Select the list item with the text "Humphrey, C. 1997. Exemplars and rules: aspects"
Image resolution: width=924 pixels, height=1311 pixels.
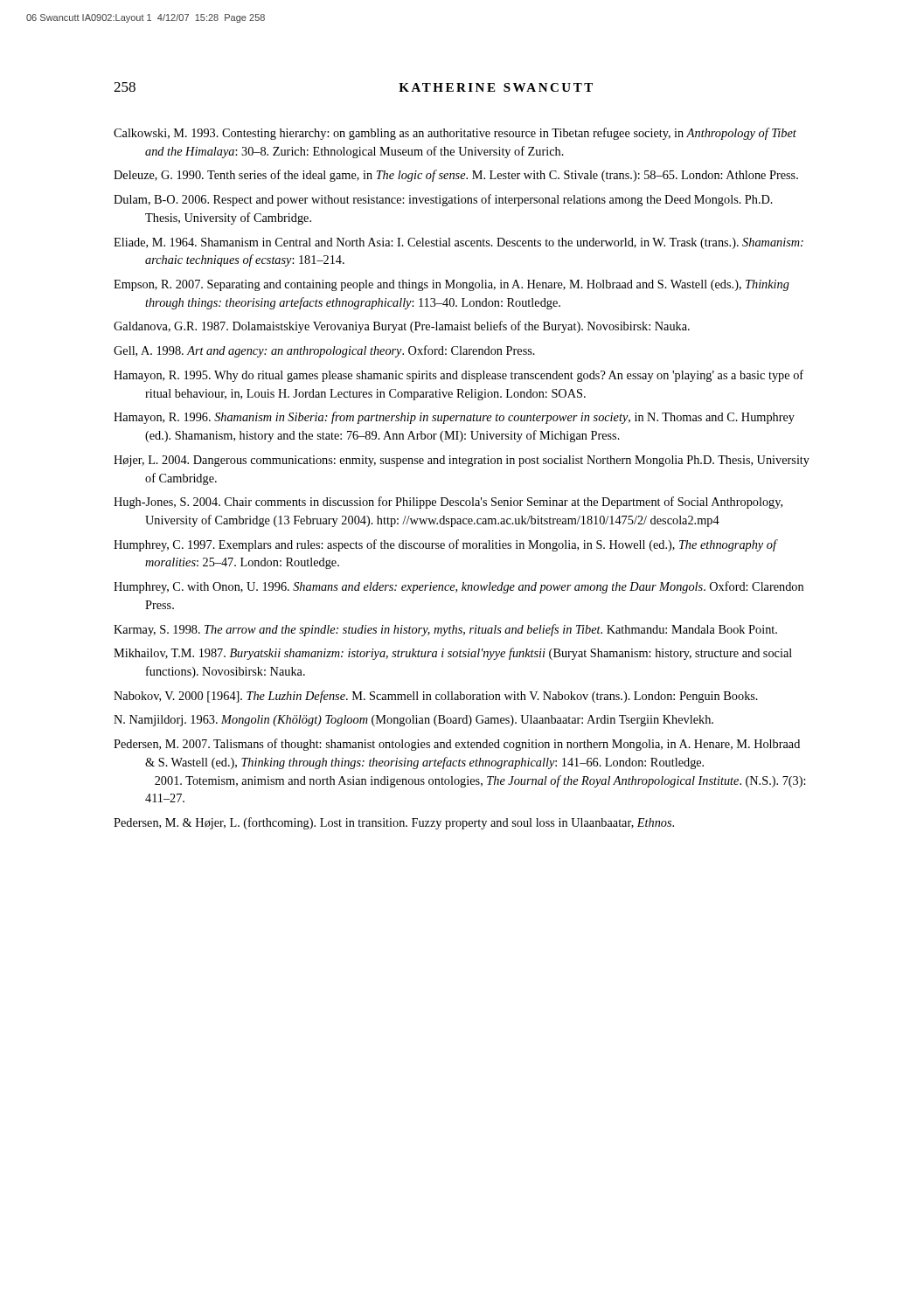tap(445, 553)
